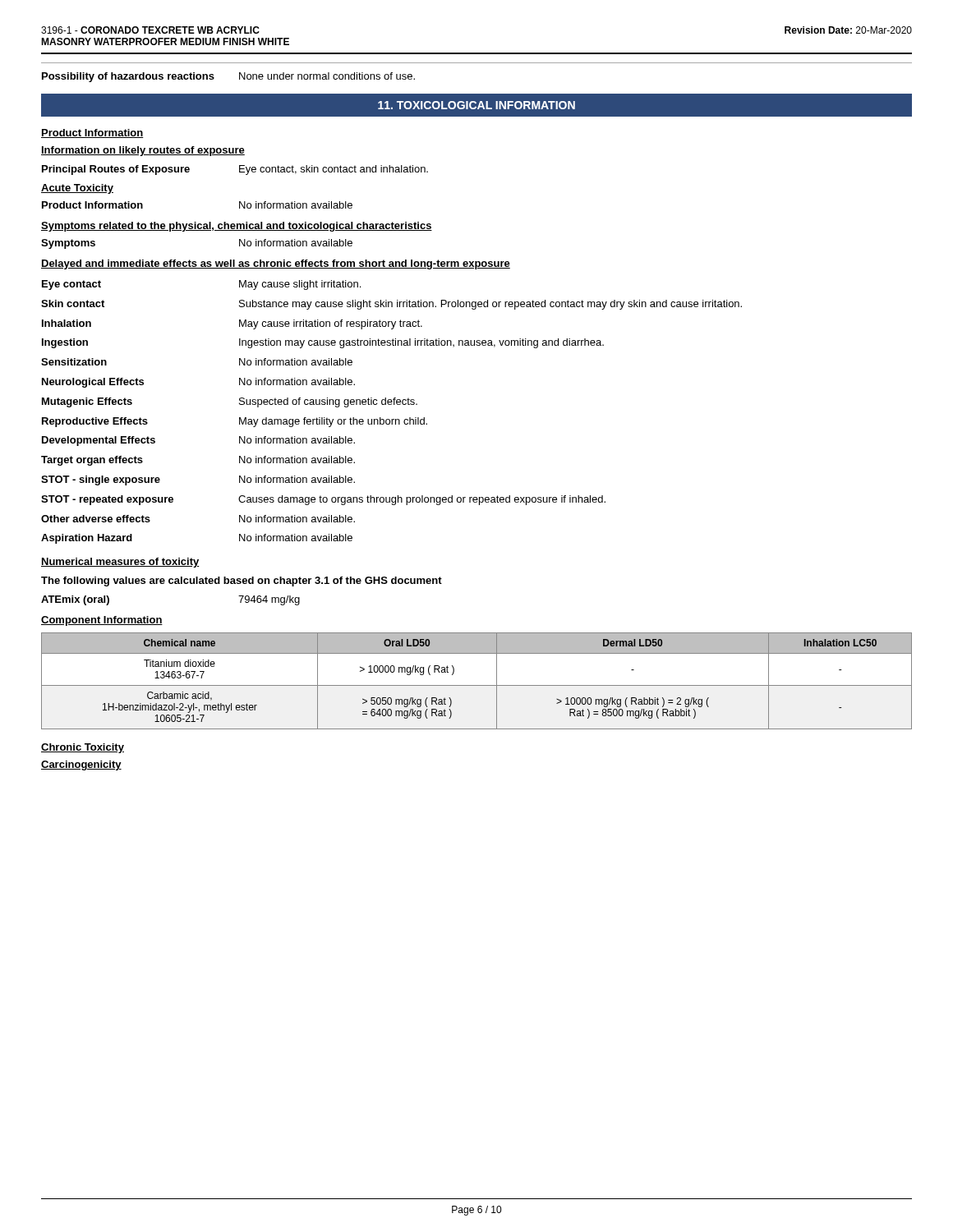Screen dimensions: 1232x953
Task: Find the block on this page that starts "The following values"
Action: pos(241,580)
